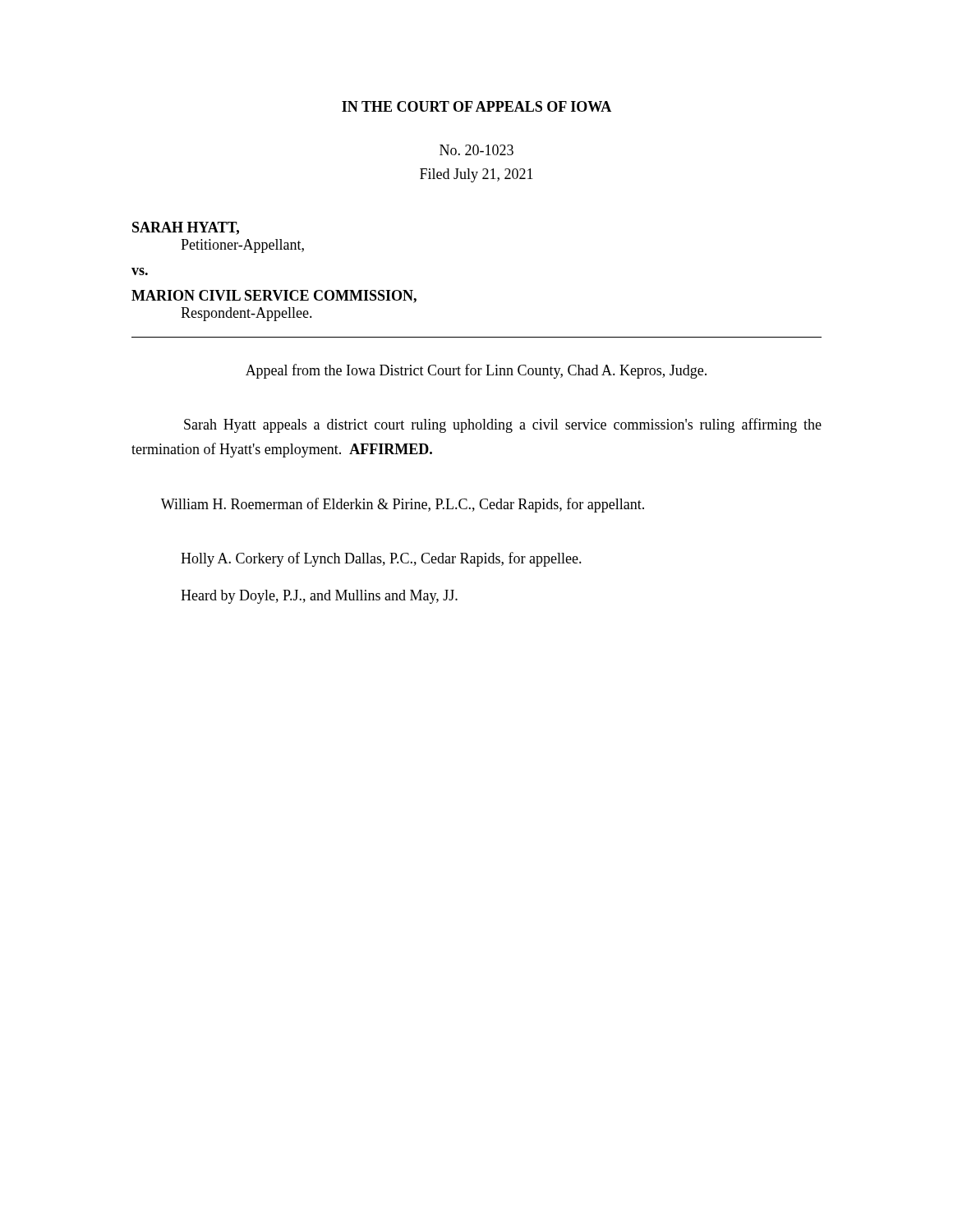Find the block starting "SARAH HYATT, Petitioner-Appellant,"
This screenshot has width=953, height=1232.
pyautogui.click(x=218, y=236)
